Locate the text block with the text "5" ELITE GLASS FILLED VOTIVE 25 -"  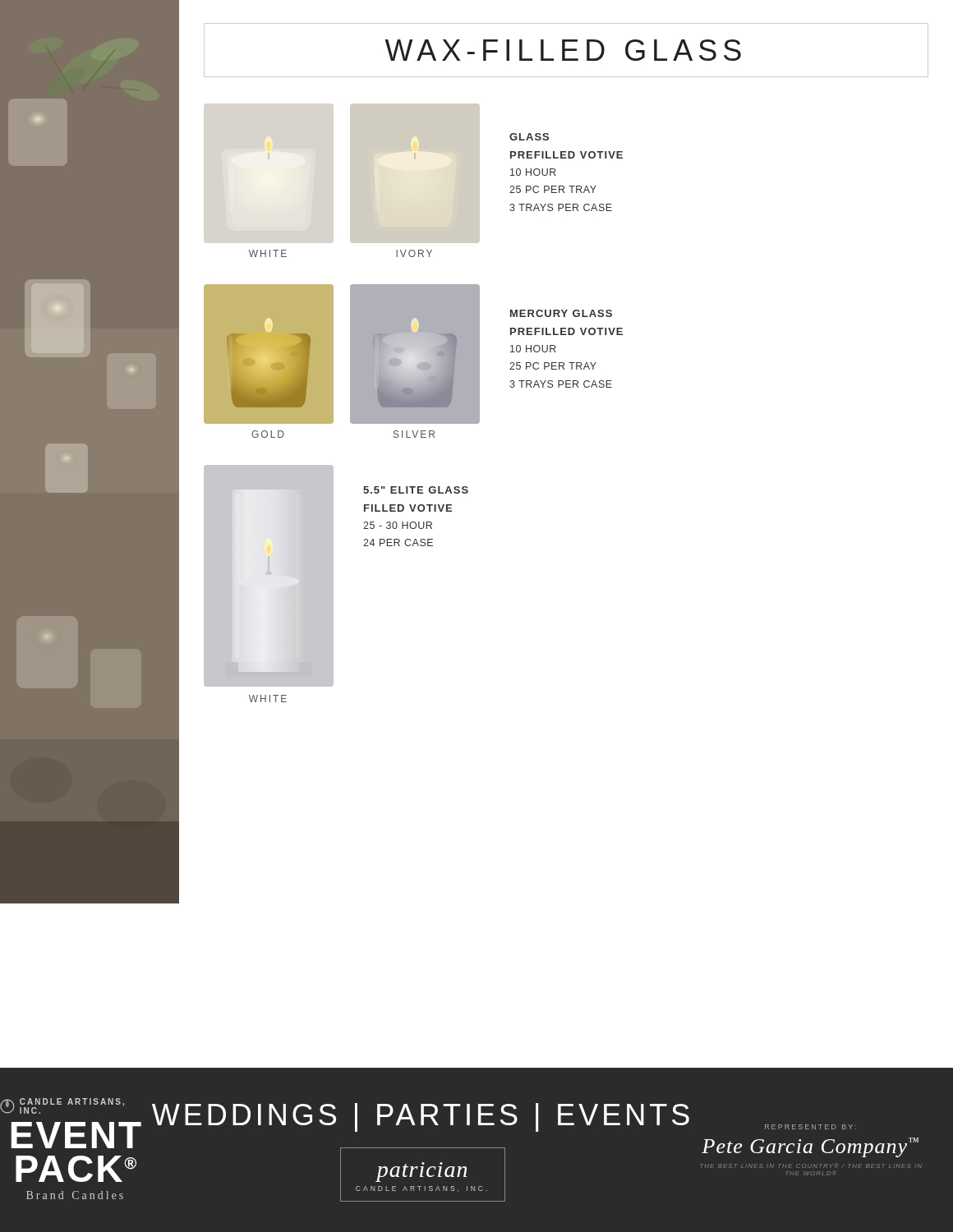click(x=416, y=517)
